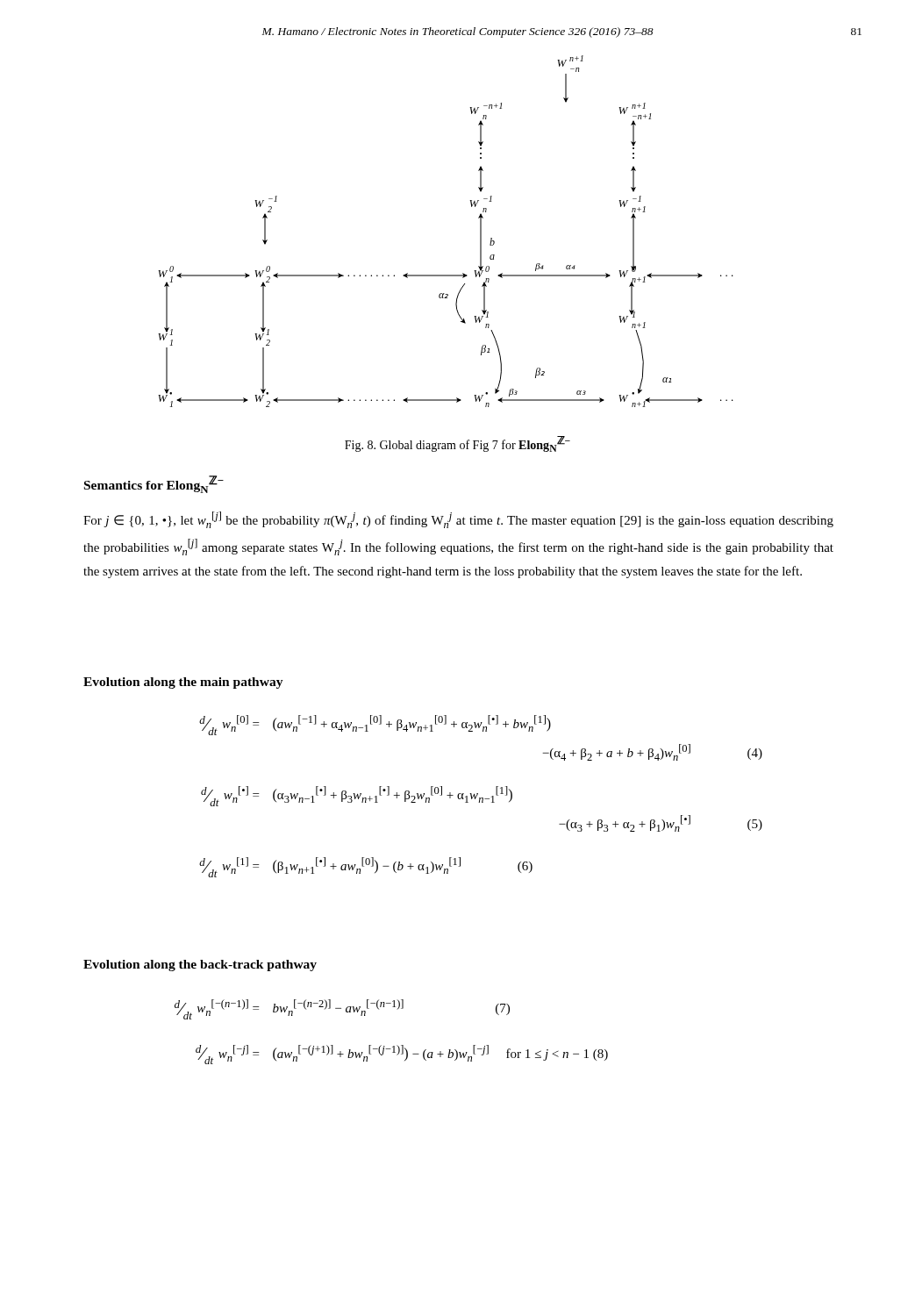Locate the text "Evolution along the back-track pathway"
915x1316 pixels.
200,964
